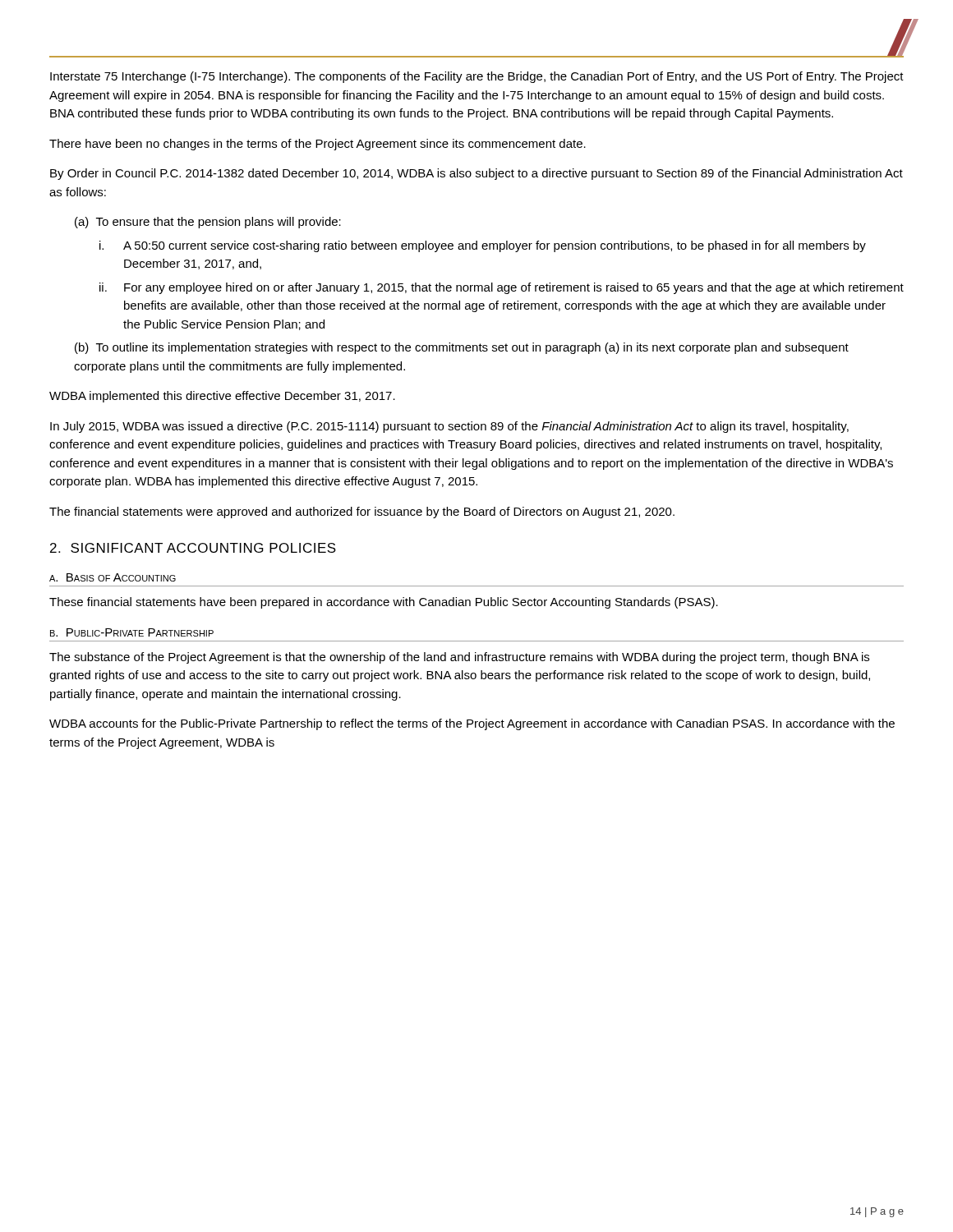Select the list item that reads "i. A 50:50 current service cost-sharing ratio between"

coord(501,255)
